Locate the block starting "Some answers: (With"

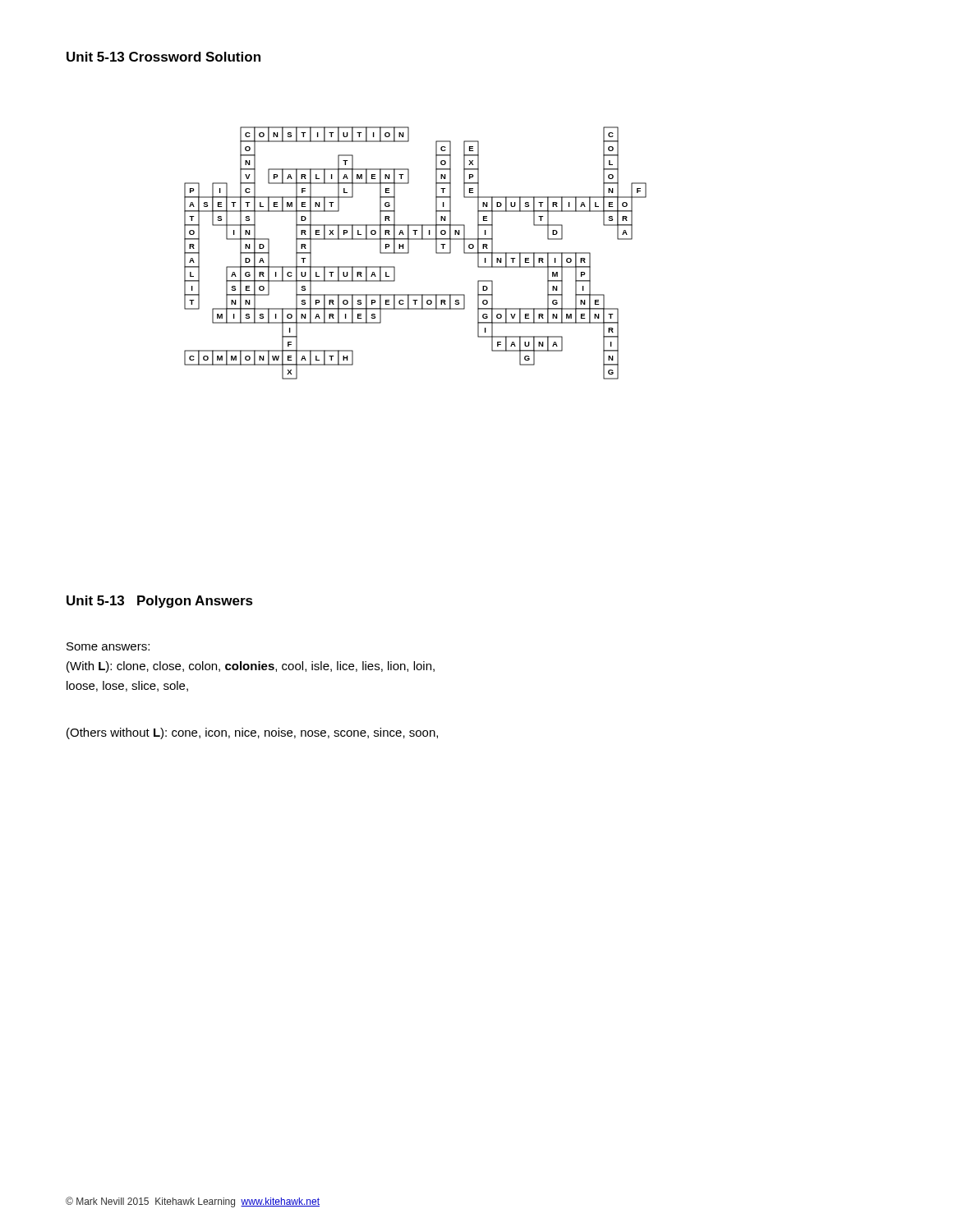point(251,666)
